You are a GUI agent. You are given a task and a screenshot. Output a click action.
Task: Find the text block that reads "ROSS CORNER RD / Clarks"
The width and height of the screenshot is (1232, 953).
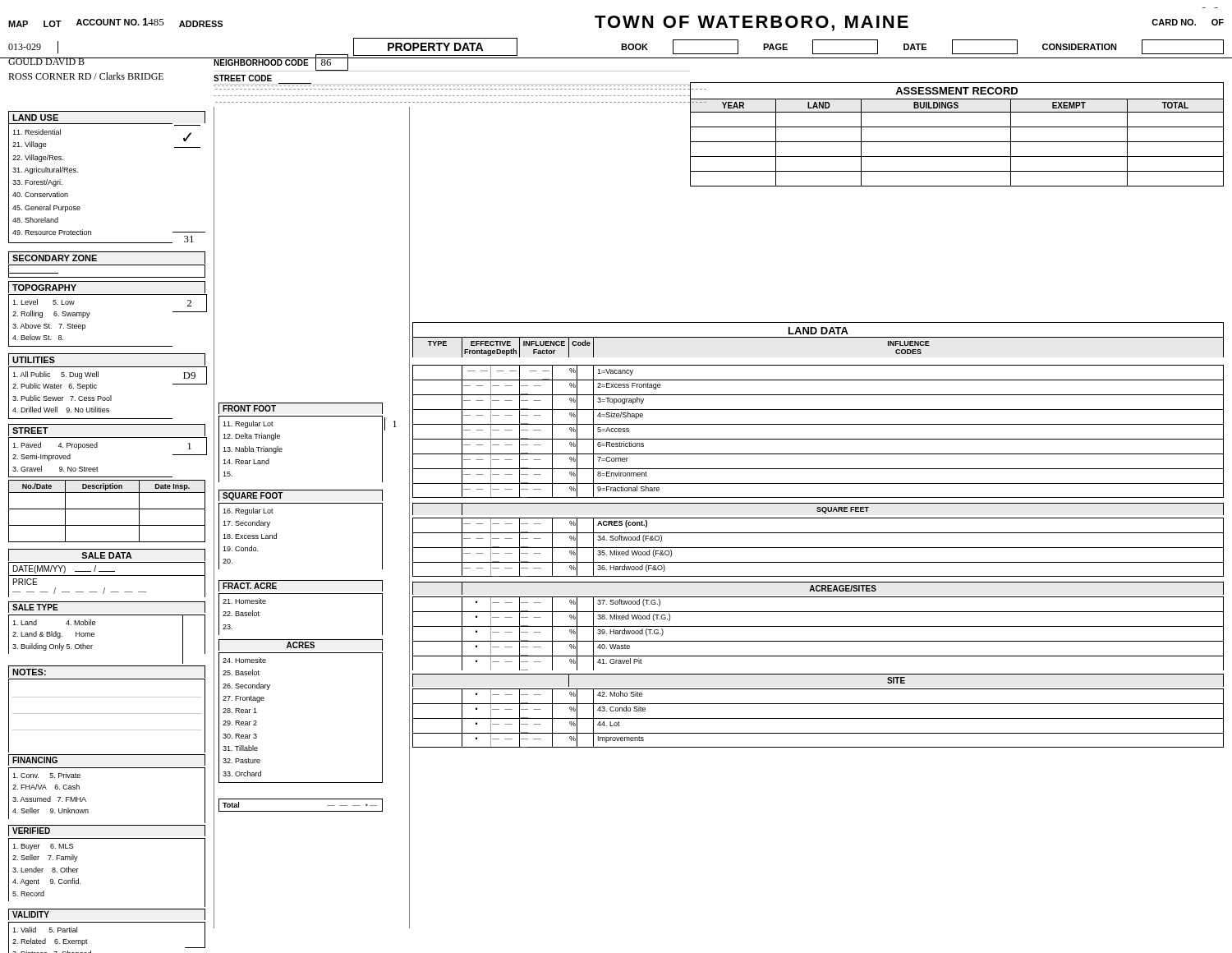(86, 76)
